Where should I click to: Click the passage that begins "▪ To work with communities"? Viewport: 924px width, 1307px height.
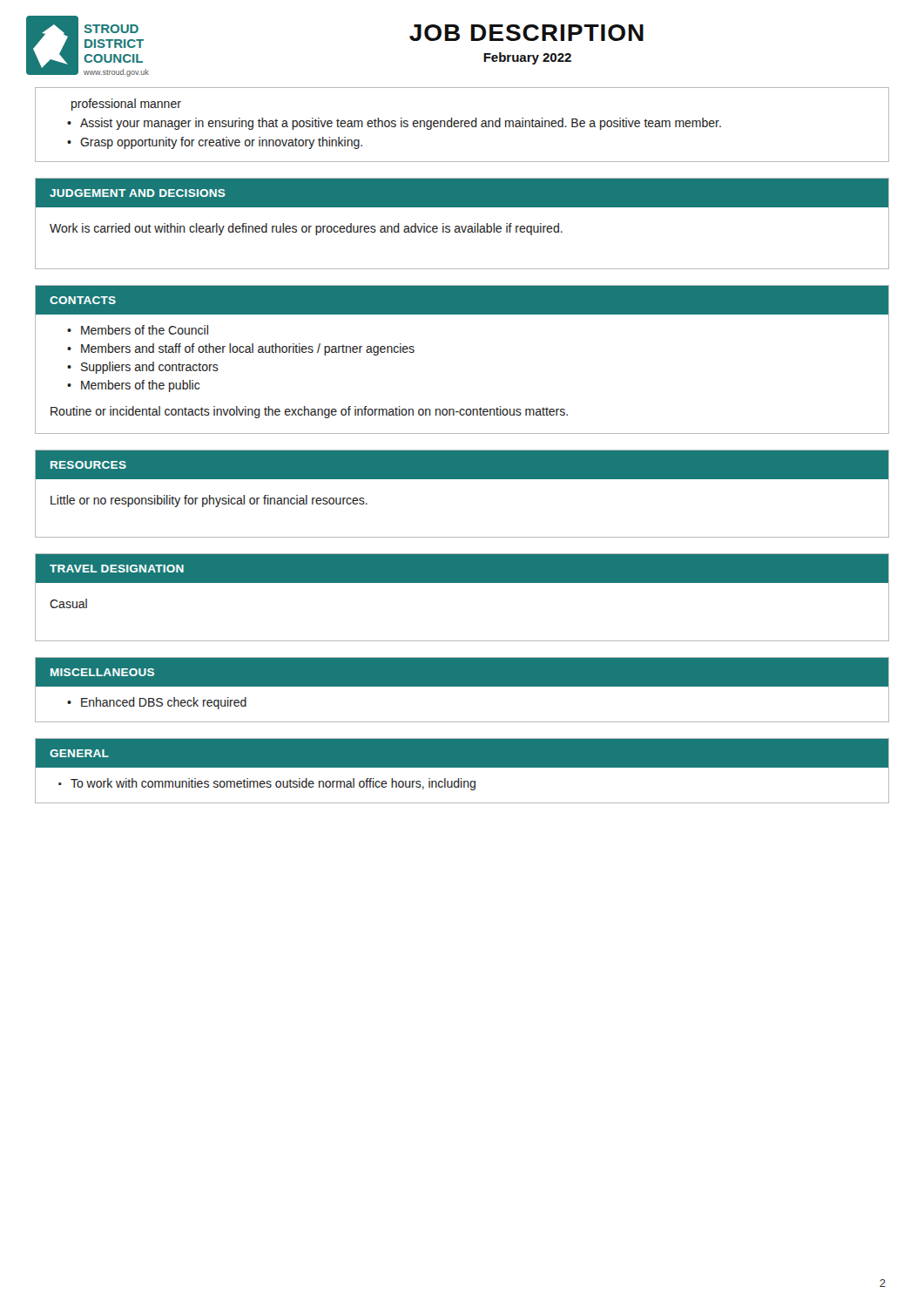pyautogui.click(x=267, y=783)
